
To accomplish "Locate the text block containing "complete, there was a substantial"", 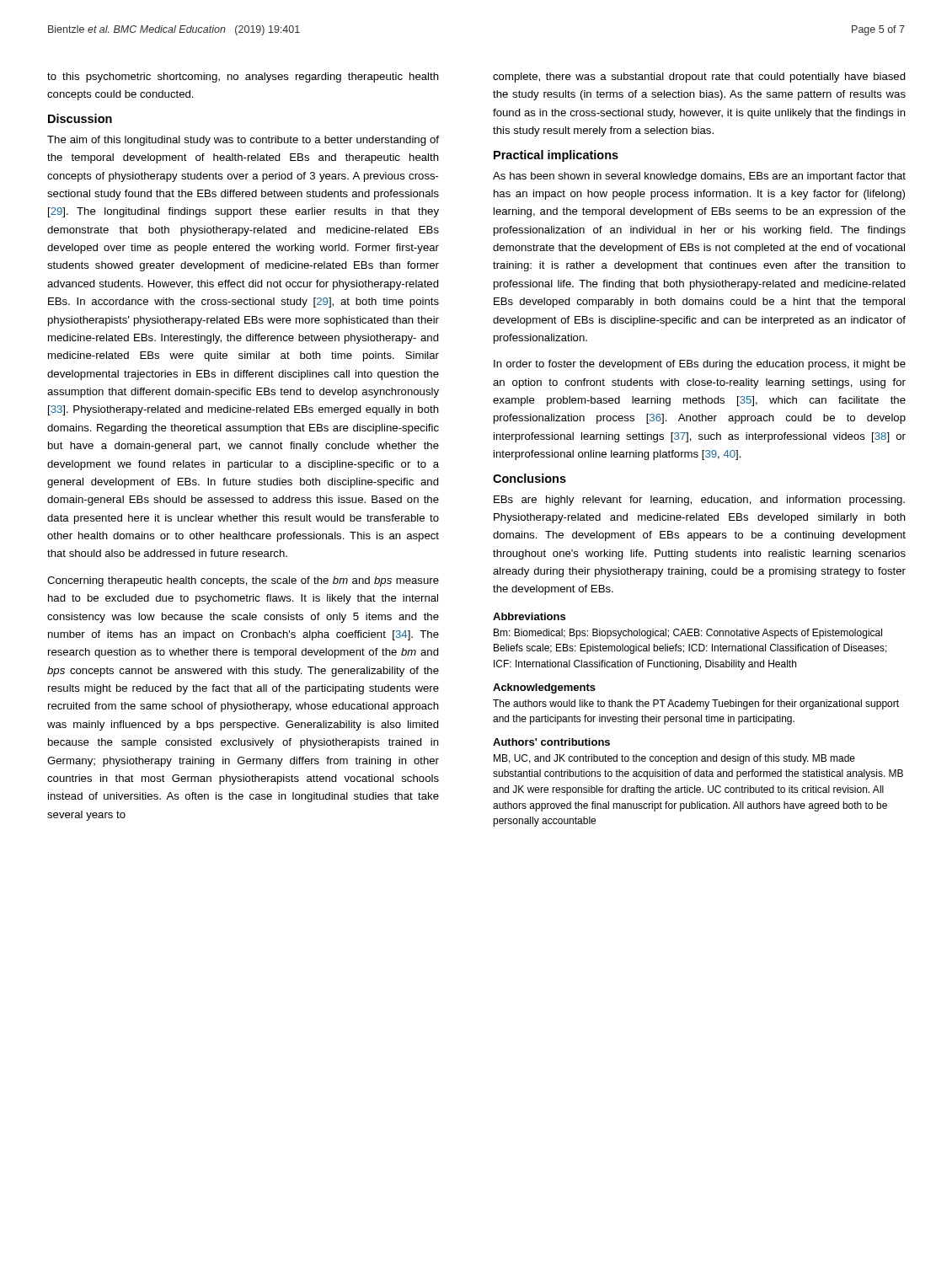I will pyautogui.click(x=699, y=103).
